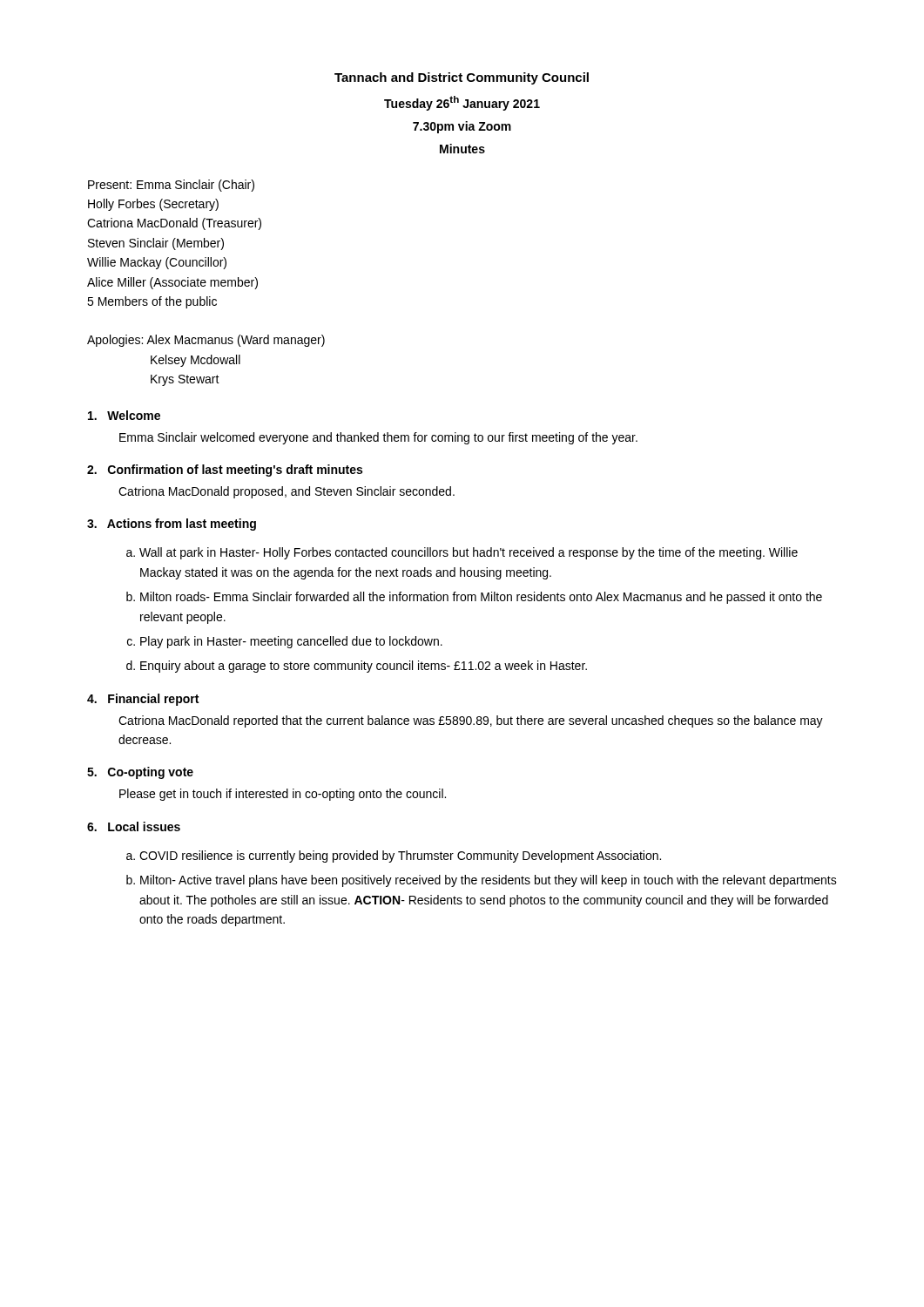
Task: Where is the passage that starts "Wall at park in"?
Action: click(469, 563)
